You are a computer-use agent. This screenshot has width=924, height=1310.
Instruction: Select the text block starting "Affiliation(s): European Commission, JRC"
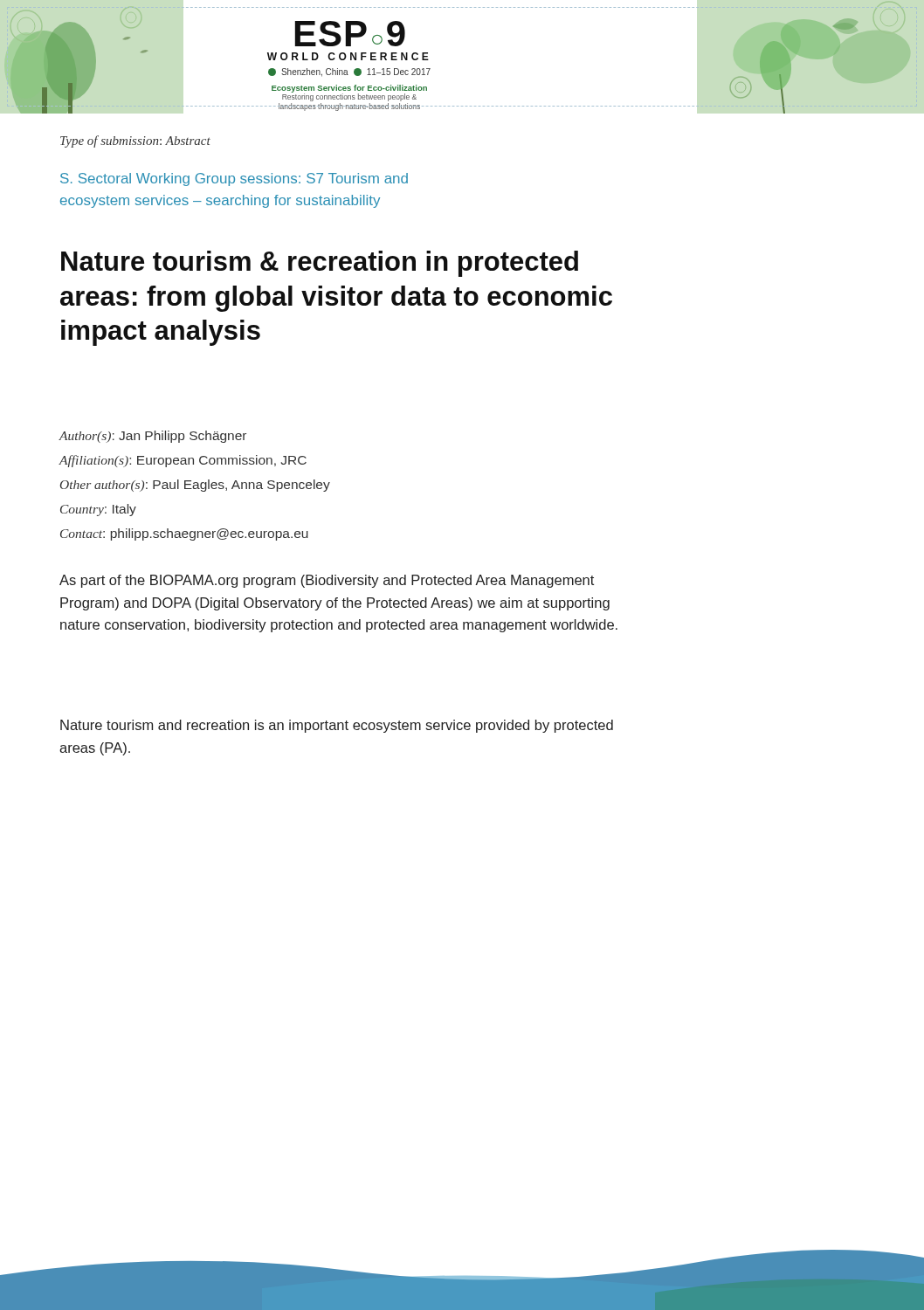(183, 460)
